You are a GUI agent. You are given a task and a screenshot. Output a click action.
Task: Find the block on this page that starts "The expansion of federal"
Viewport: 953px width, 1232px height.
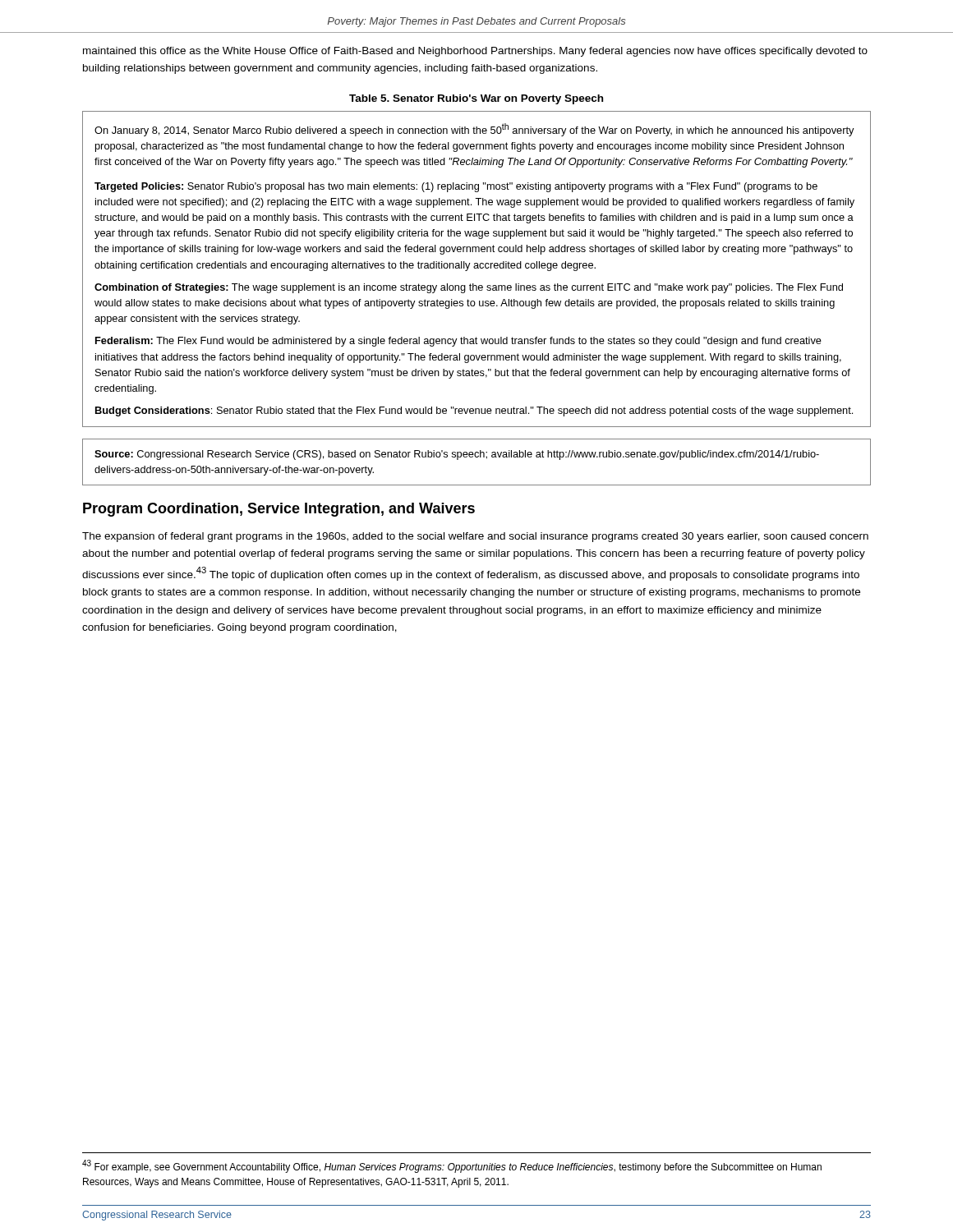(475, 581)
